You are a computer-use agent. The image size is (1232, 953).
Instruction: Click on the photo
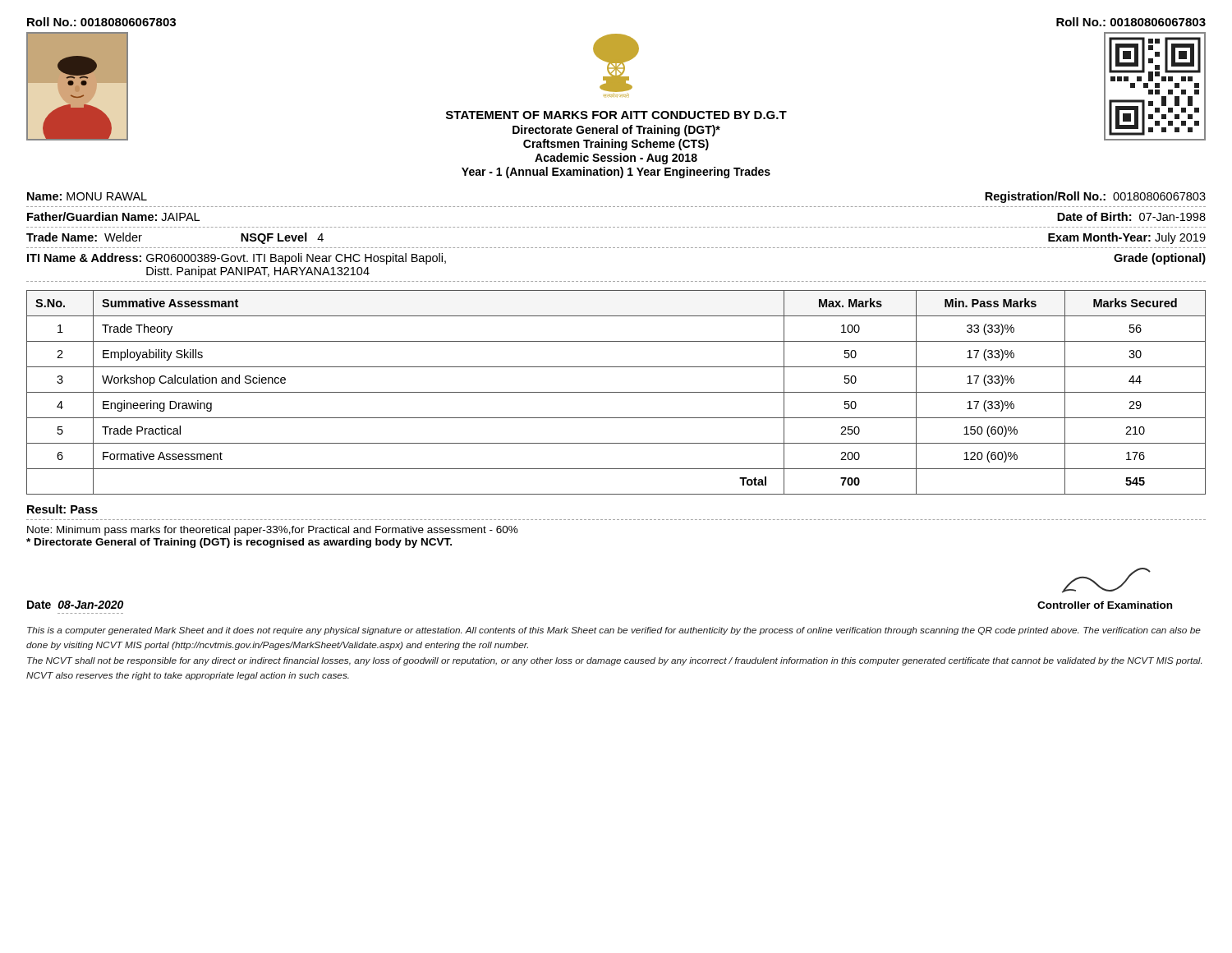point(77,86)
